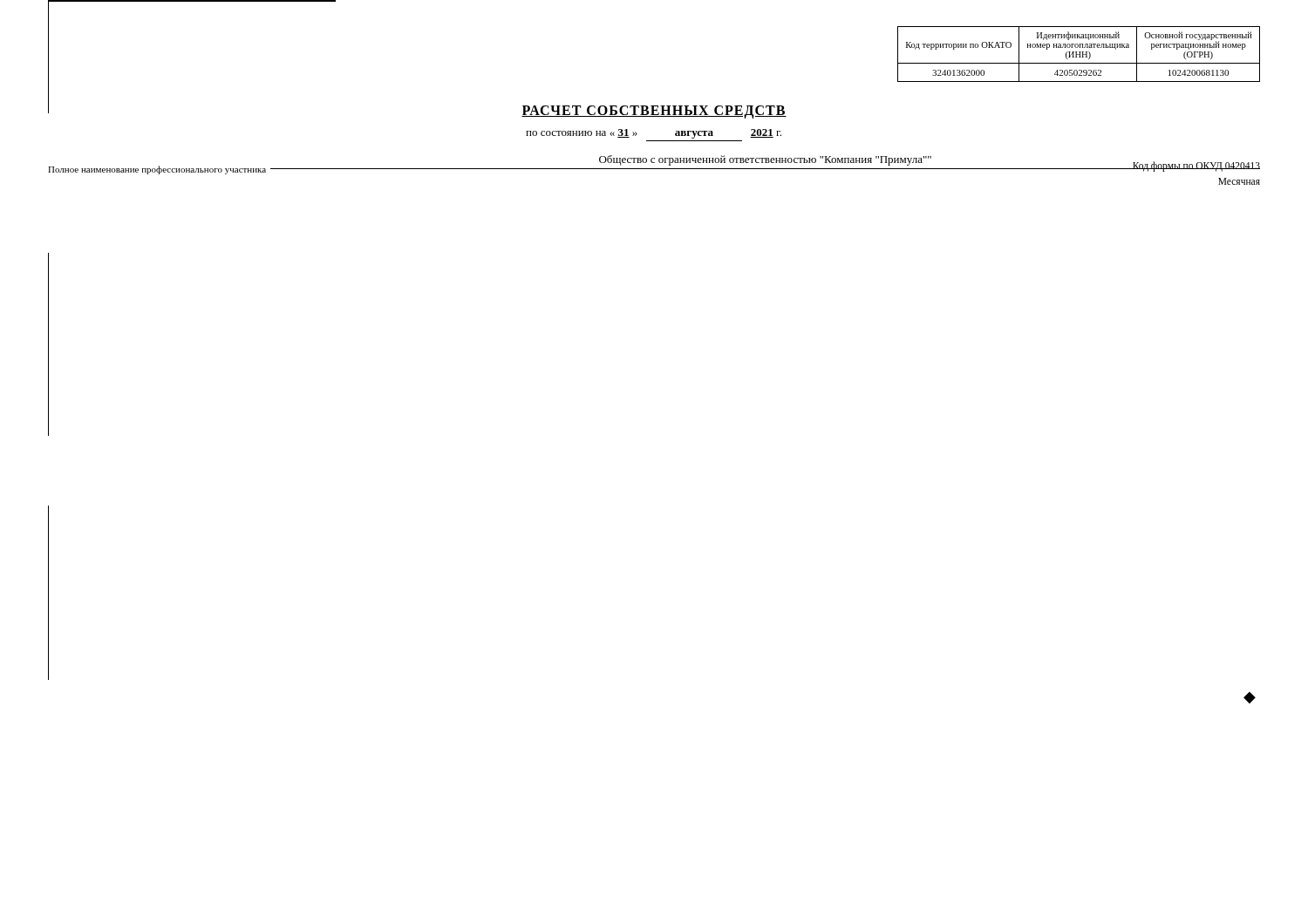Click on the region starting "Полное наименование профессионального участника"
The width and height of the screenshot is (1308, 924).
(157, 169)
